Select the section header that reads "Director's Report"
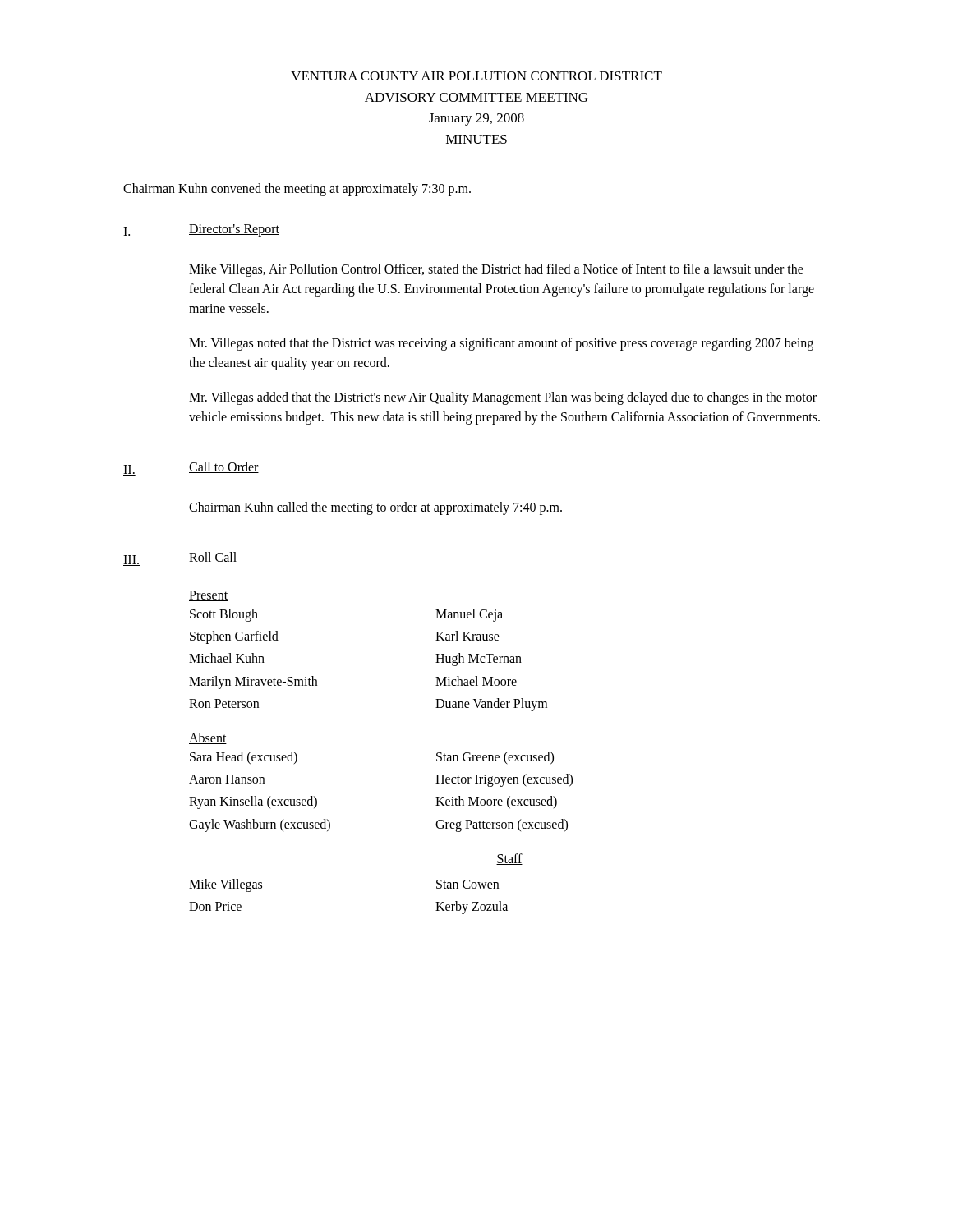Image resolution: width=953 pixels, height=1232 pixels. tap(234, 229)
